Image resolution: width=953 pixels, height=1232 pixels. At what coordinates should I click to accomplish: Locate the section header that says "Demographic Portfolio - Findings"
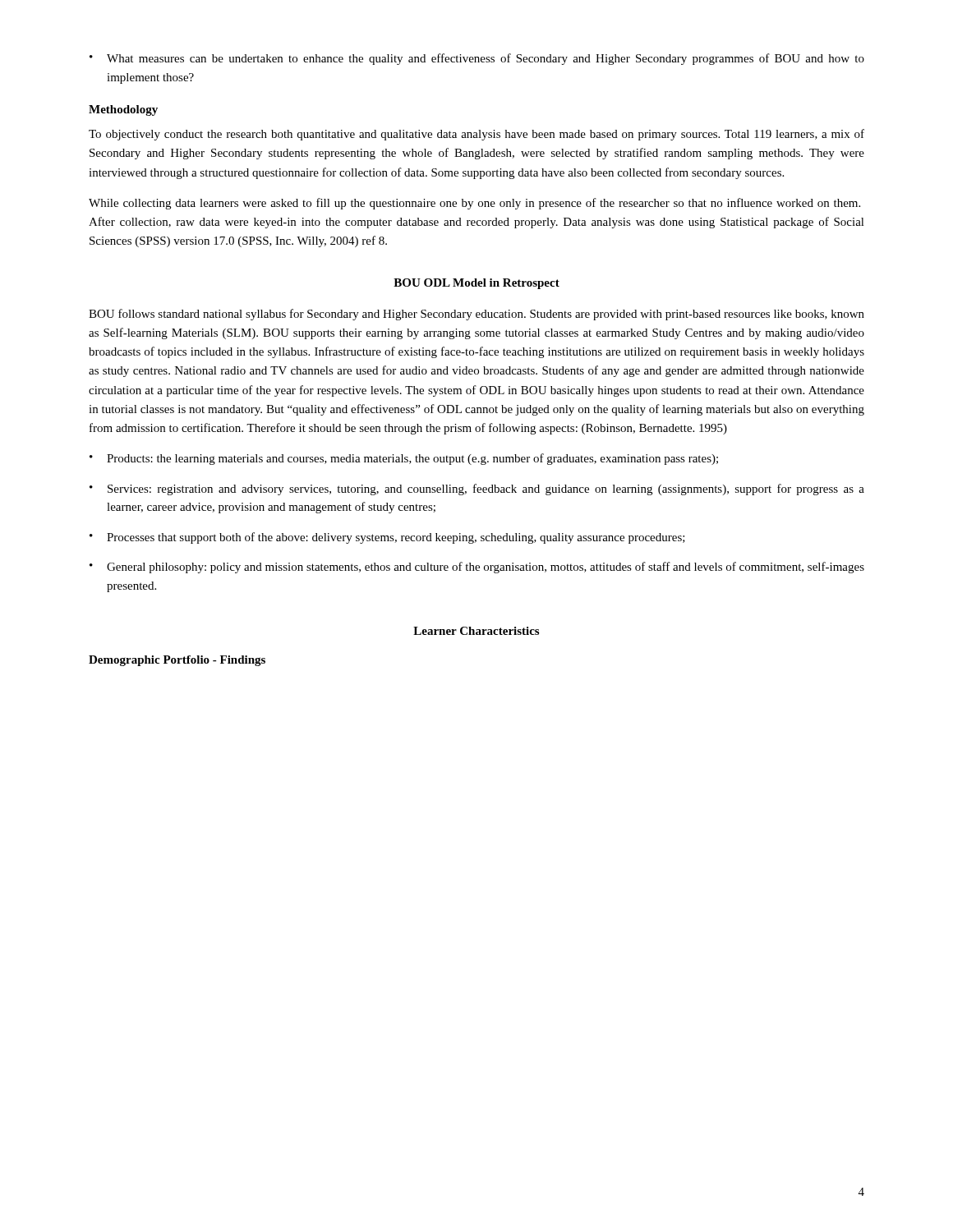pyautogui.click(x=177, y=660)
